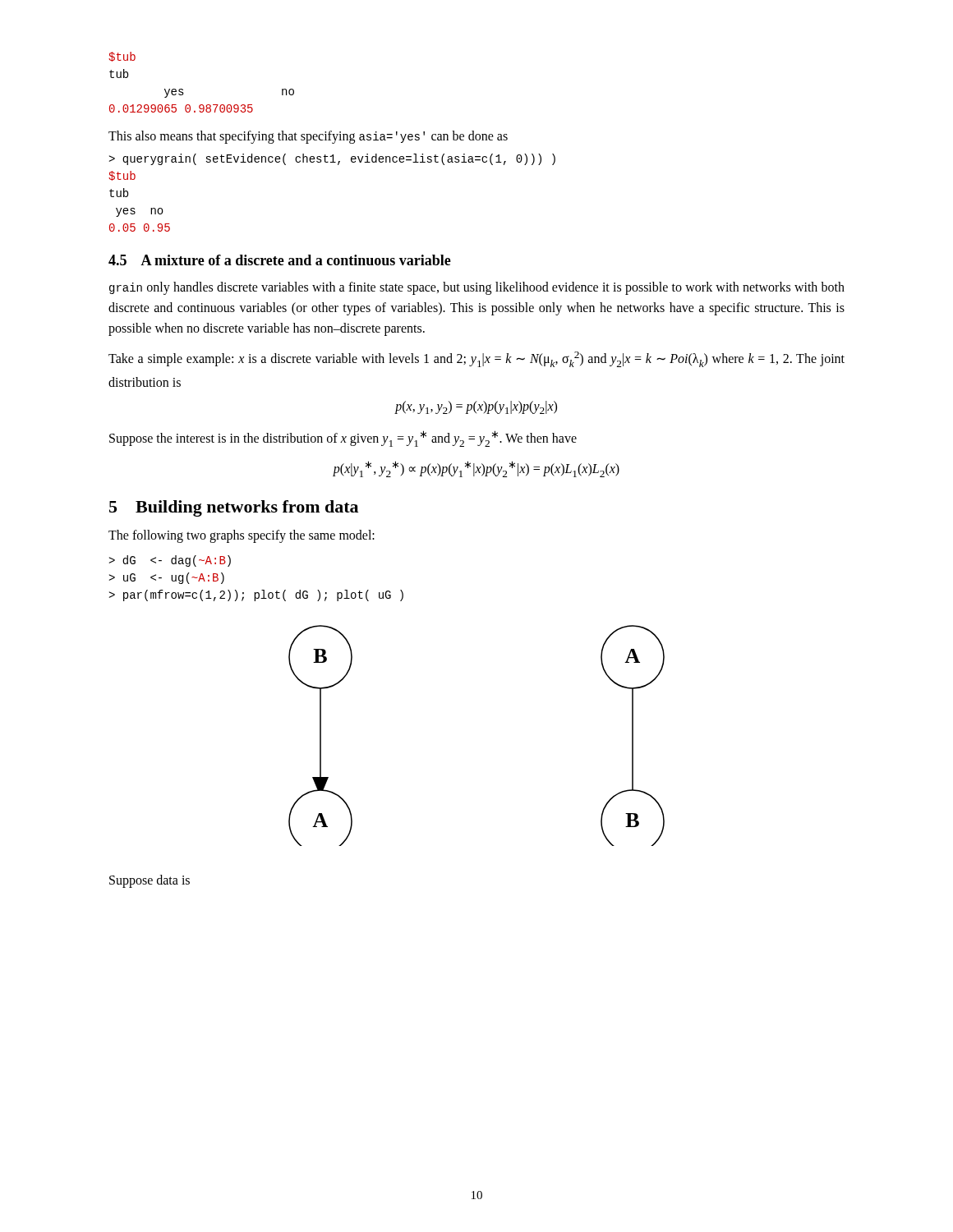Click on the text block that says "The following two graphs"
Screen dimensions: 1232x953
tap(242, 535)
